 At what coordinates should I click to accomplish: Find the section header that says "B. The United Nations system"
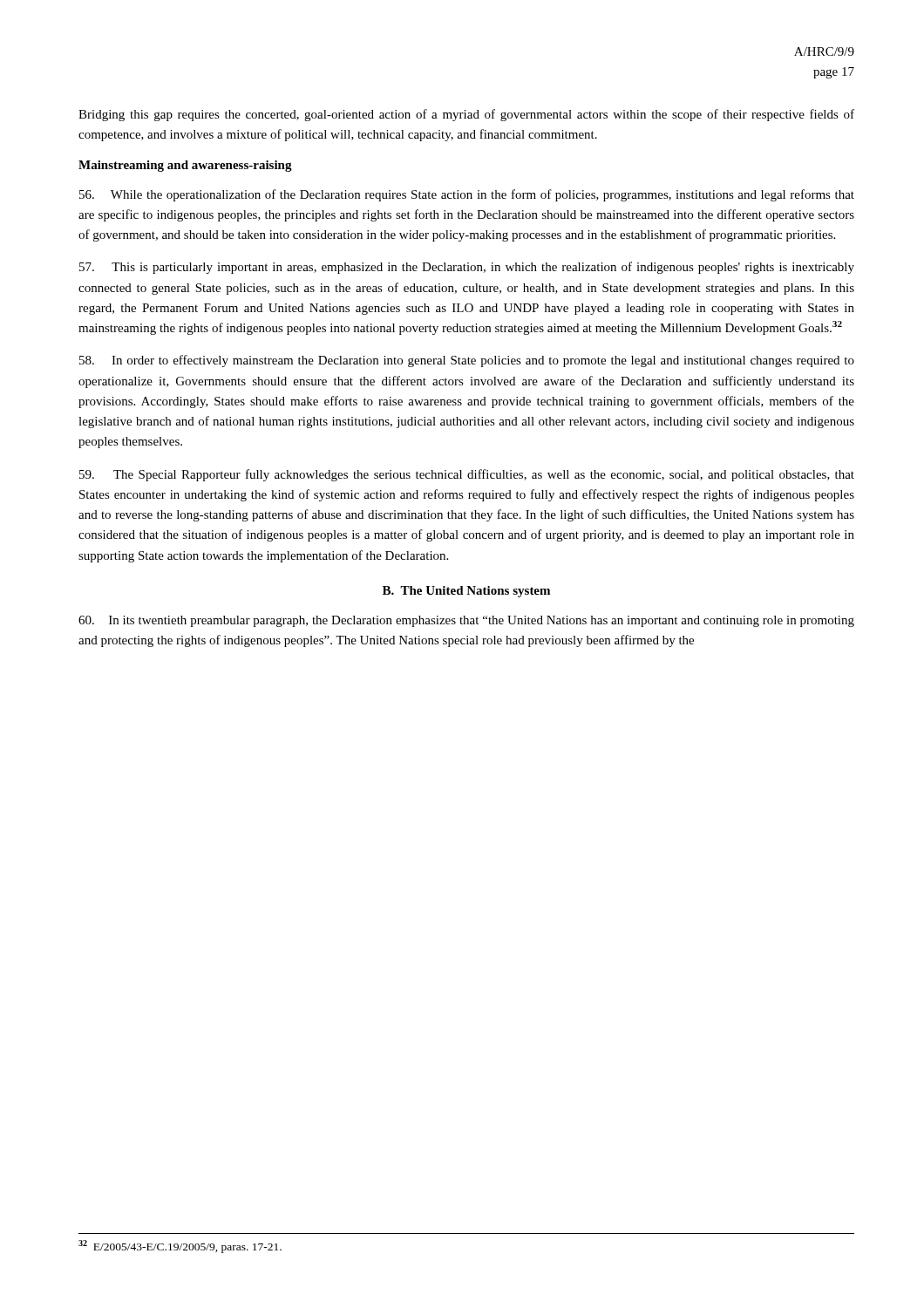coord(466,590)
